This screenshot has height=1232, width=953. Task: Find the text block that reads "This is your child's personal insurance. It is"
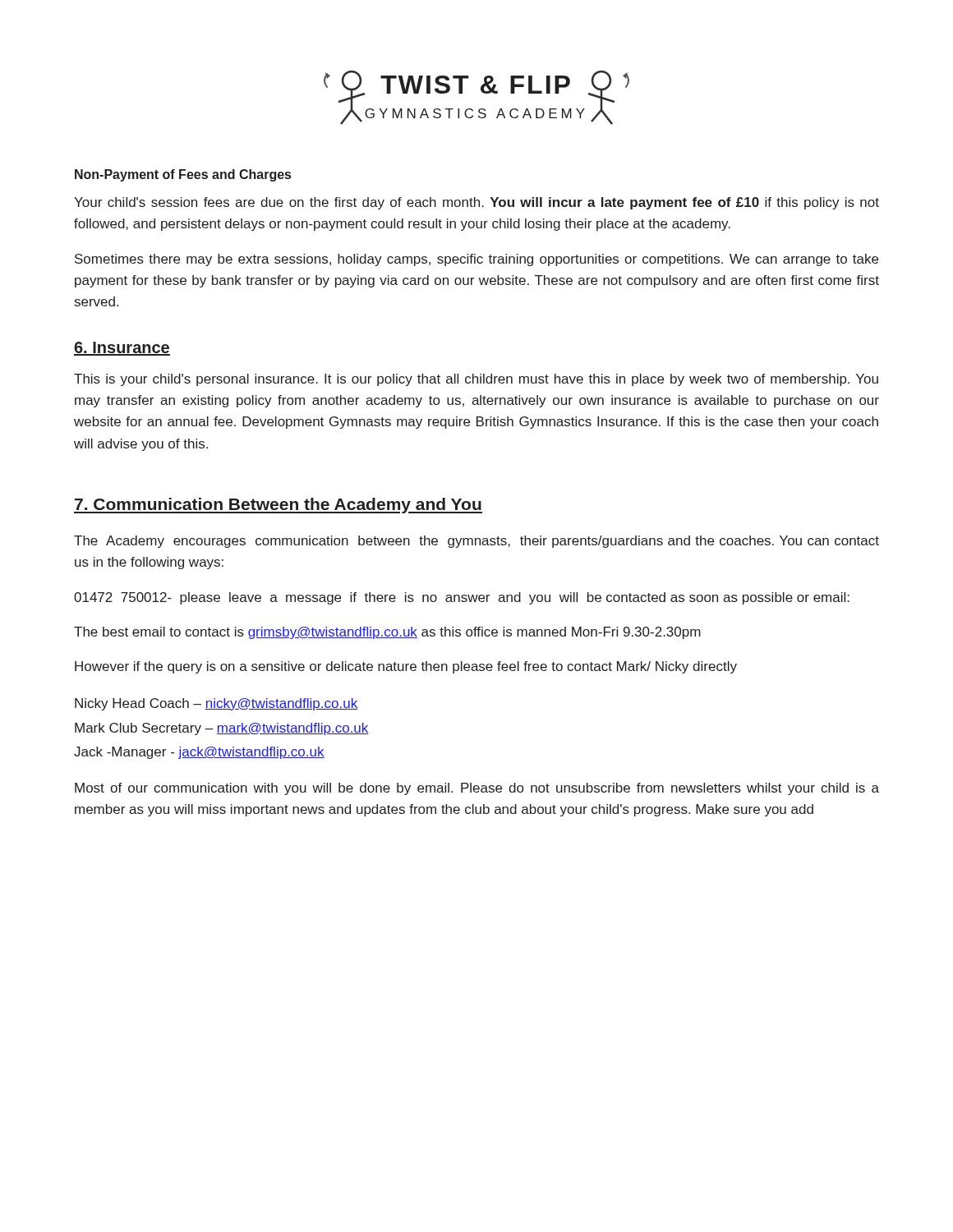click(476, 412)
